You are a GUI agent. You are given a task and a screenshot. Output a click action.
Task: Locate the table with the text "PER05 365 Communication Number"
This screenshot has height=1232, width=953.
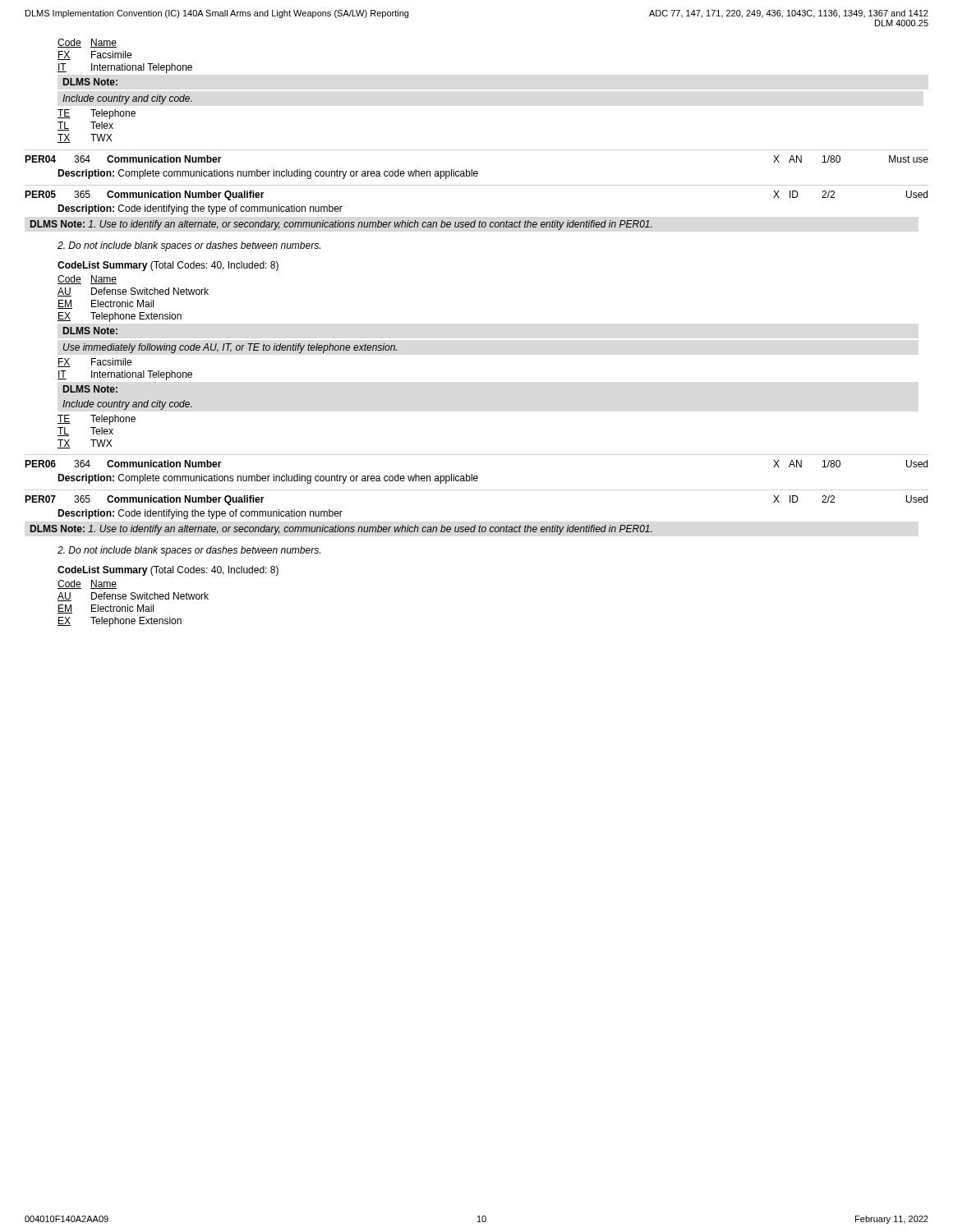click(x=476, y=317)
